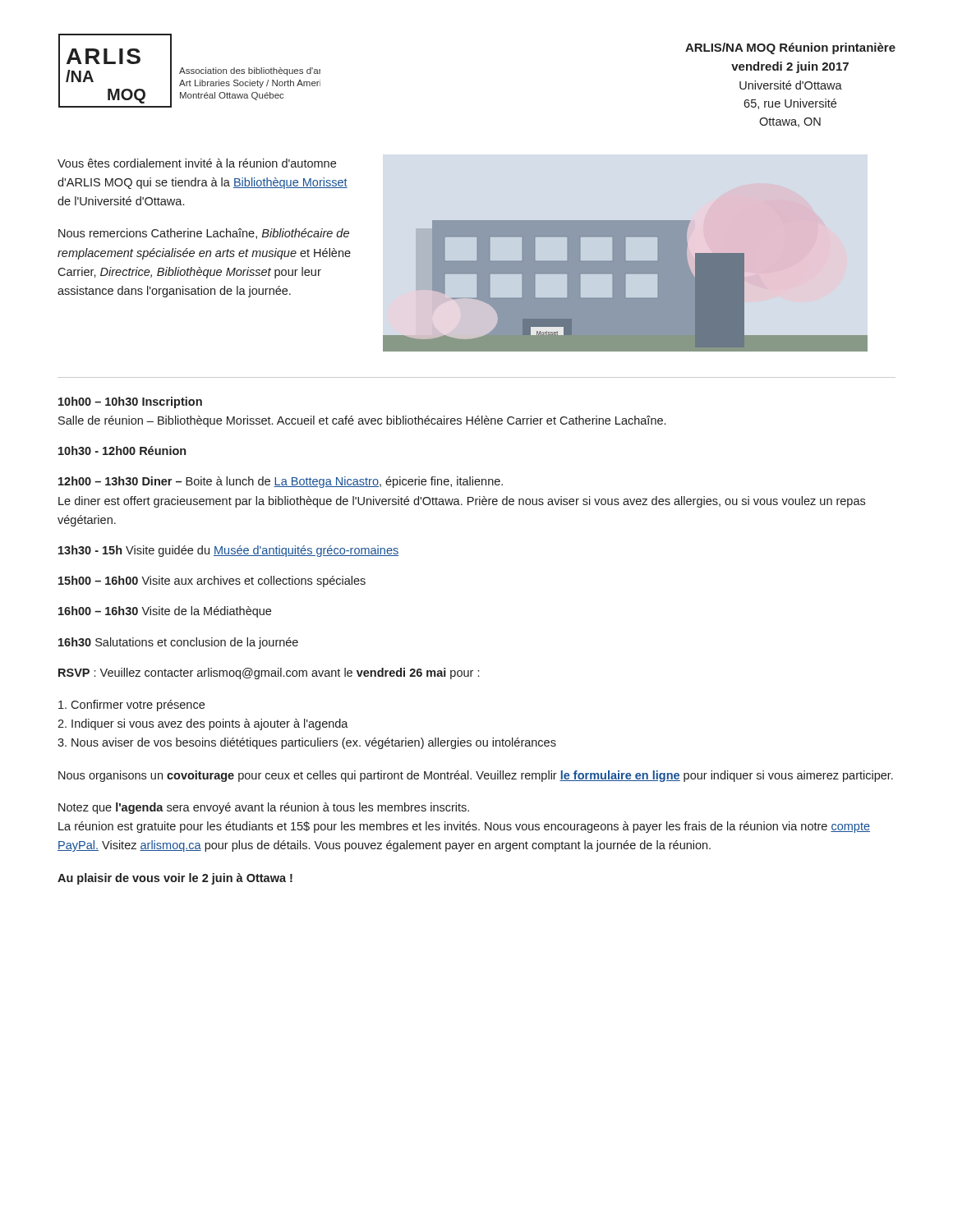The width and height of the screenshot is (953, 1232).
Task: Click where it says "10h00 – 10h30 Inscription"
Action: point(130,402)
